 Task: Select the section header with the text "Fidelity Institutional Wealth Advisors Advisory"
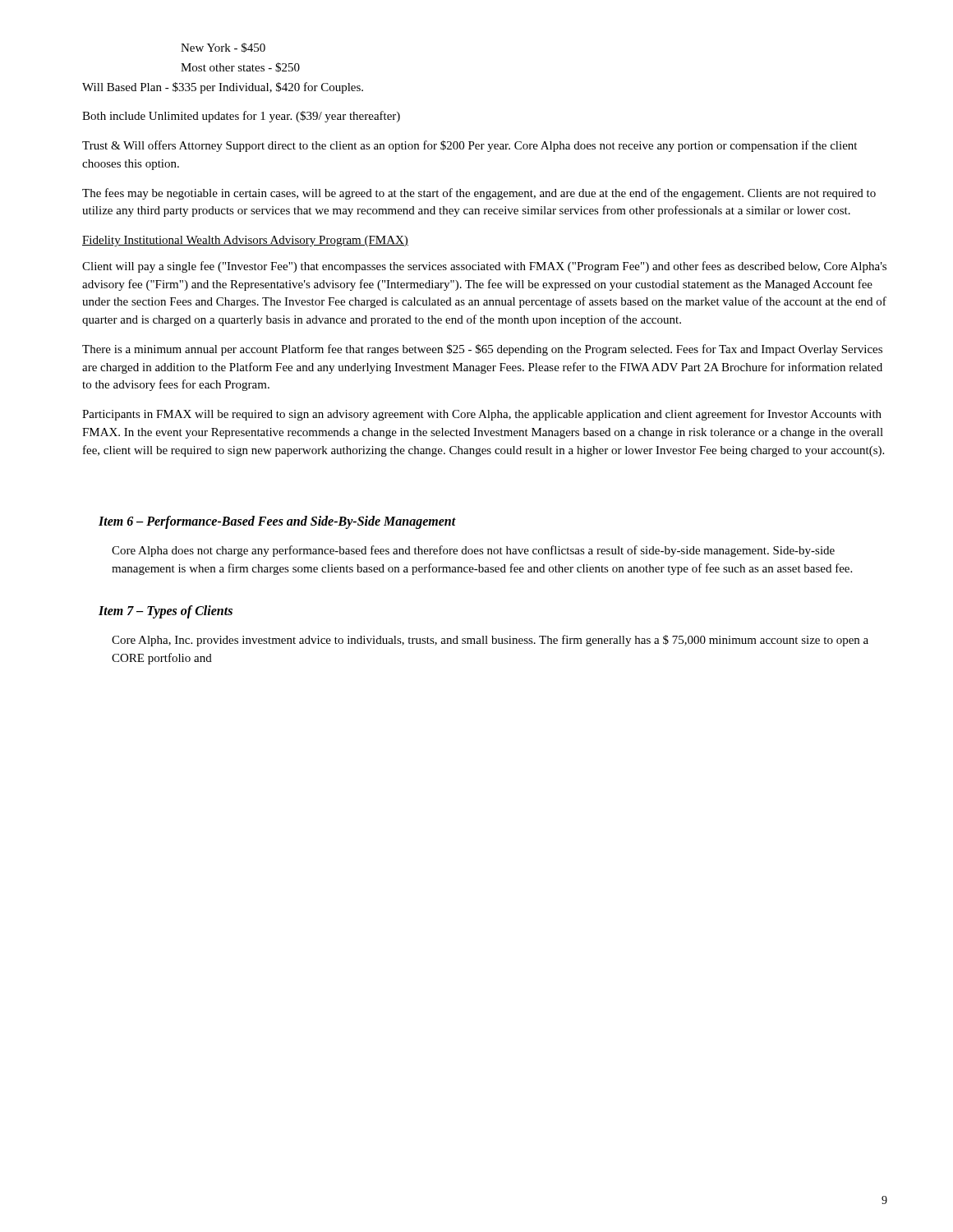245,241
